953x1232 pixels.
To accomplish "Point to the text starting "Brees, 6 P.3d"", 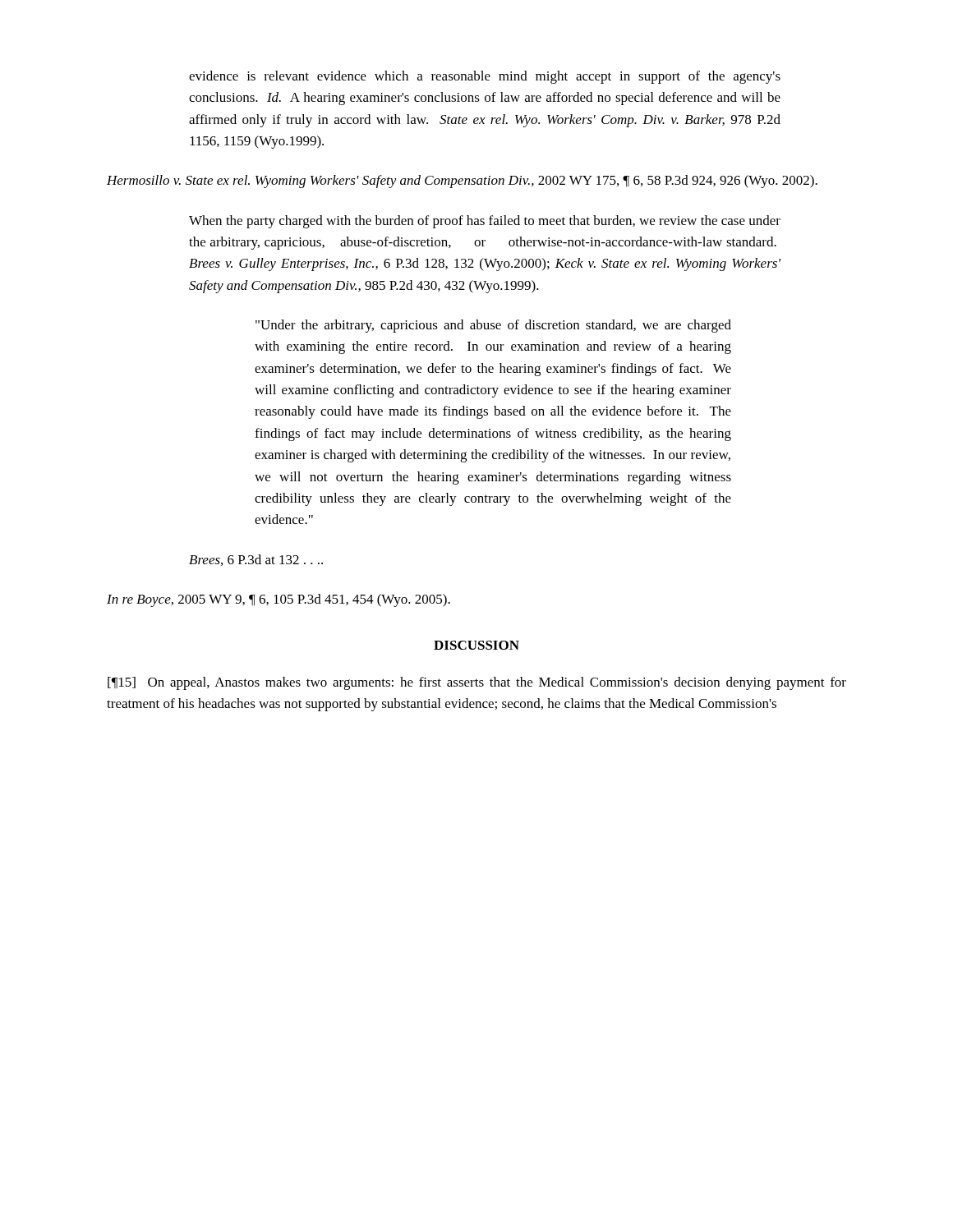I will [256, 559].
